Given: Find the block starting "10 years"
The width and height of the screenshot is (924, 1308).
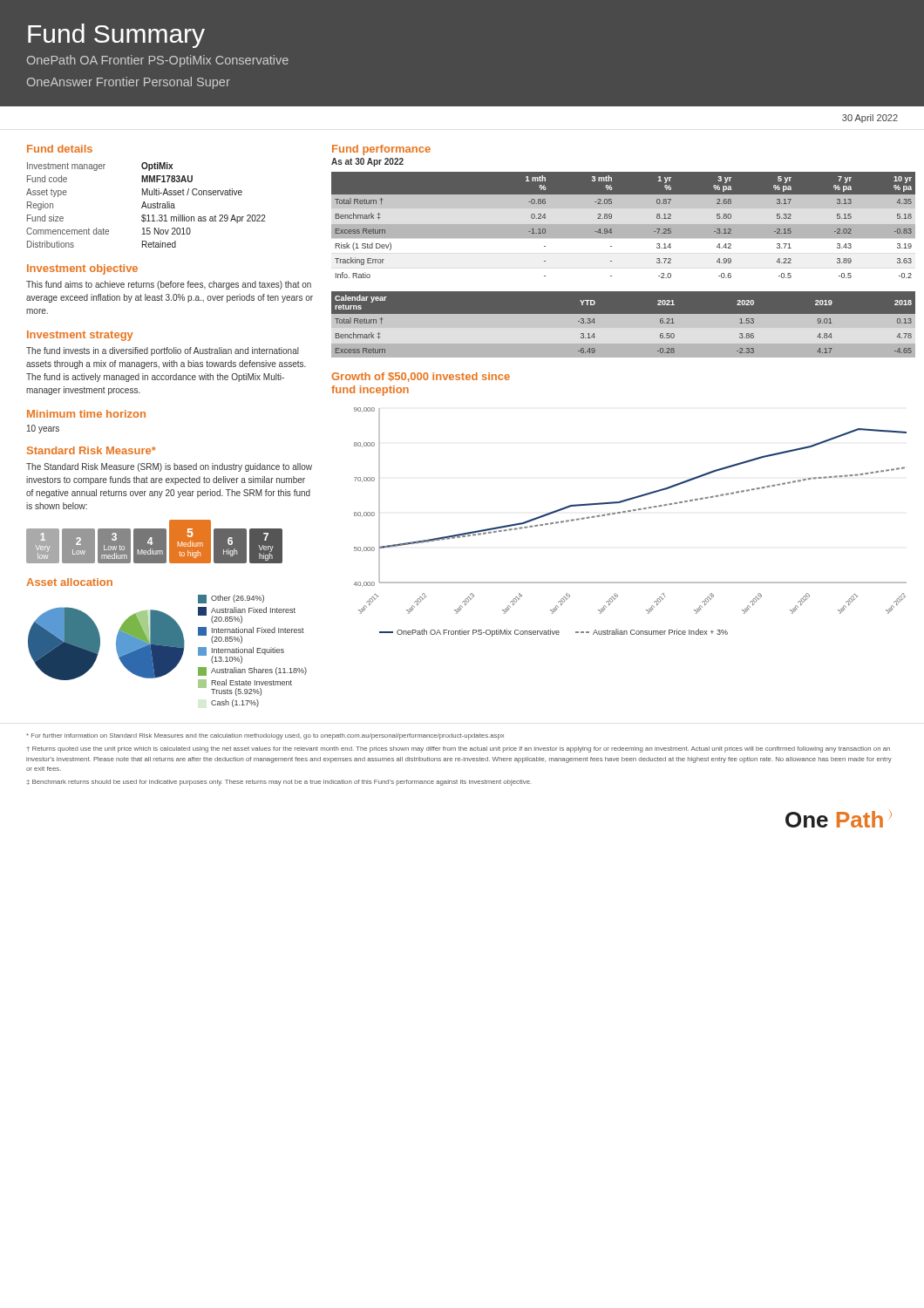Looking at the screenshot, I should 43,429.
